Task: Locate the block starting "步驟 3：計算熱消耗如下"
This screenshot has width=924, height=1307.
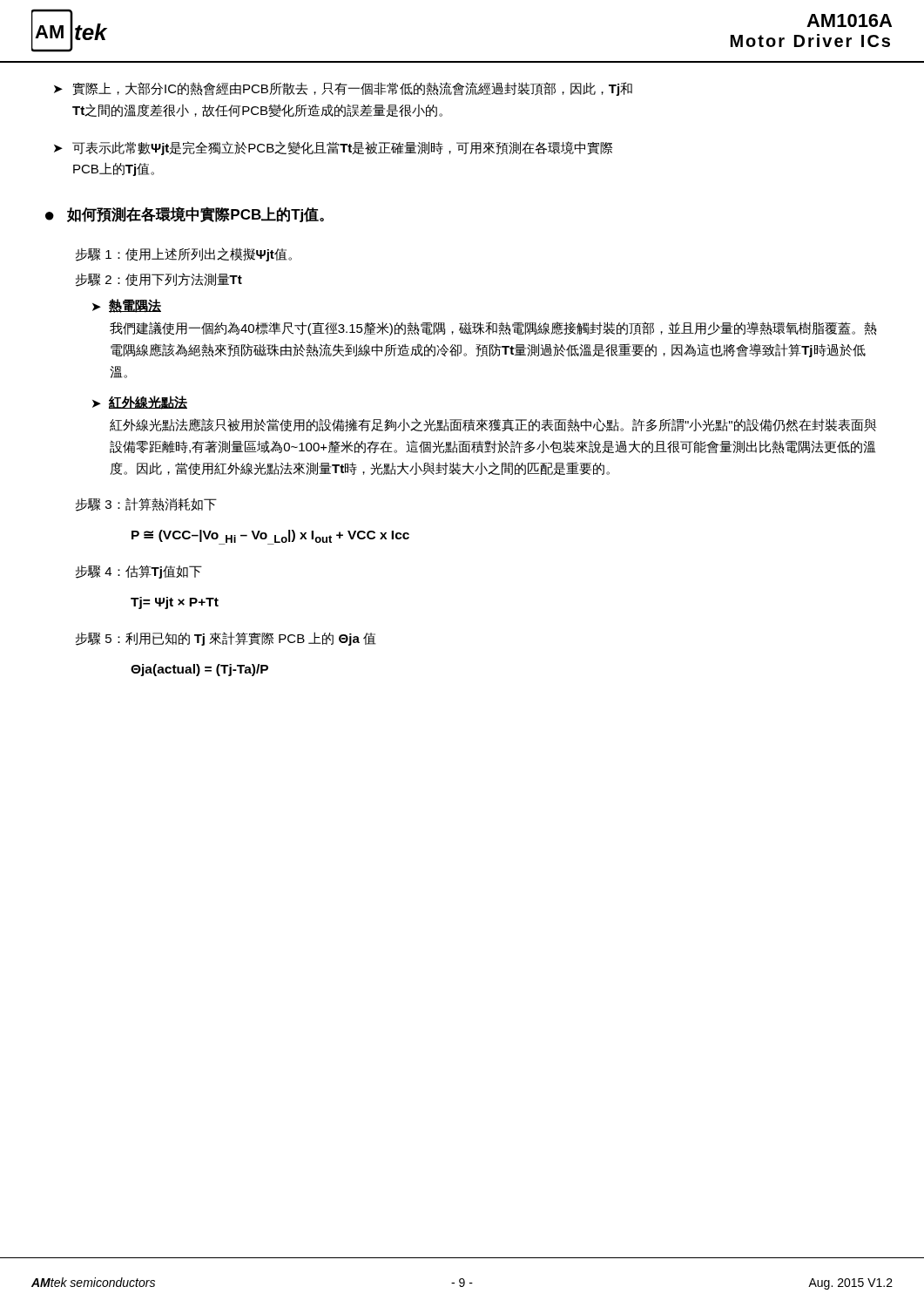Action: [x=146, y=504]
